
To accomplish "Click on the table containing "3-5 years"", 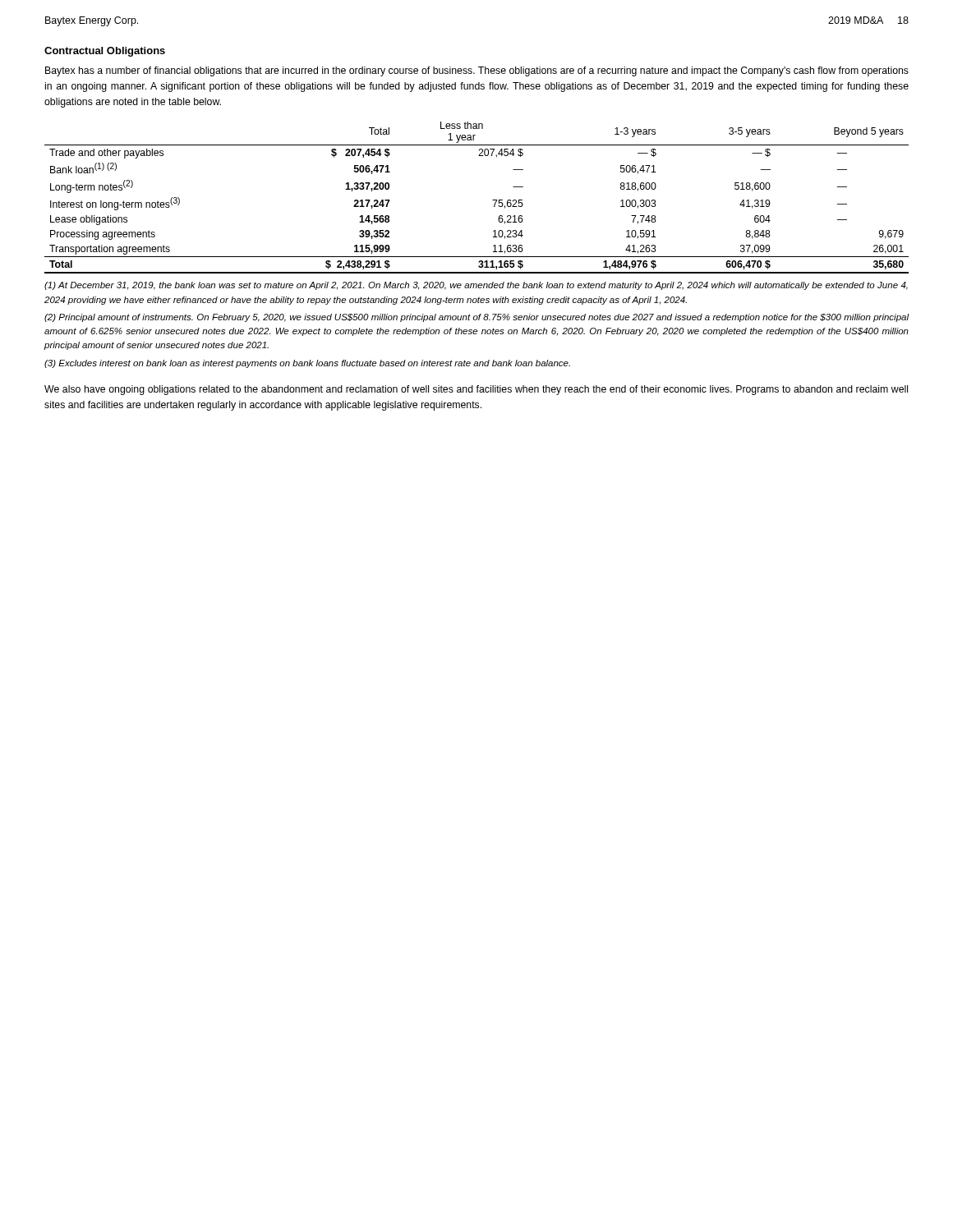I will (476, 196).
